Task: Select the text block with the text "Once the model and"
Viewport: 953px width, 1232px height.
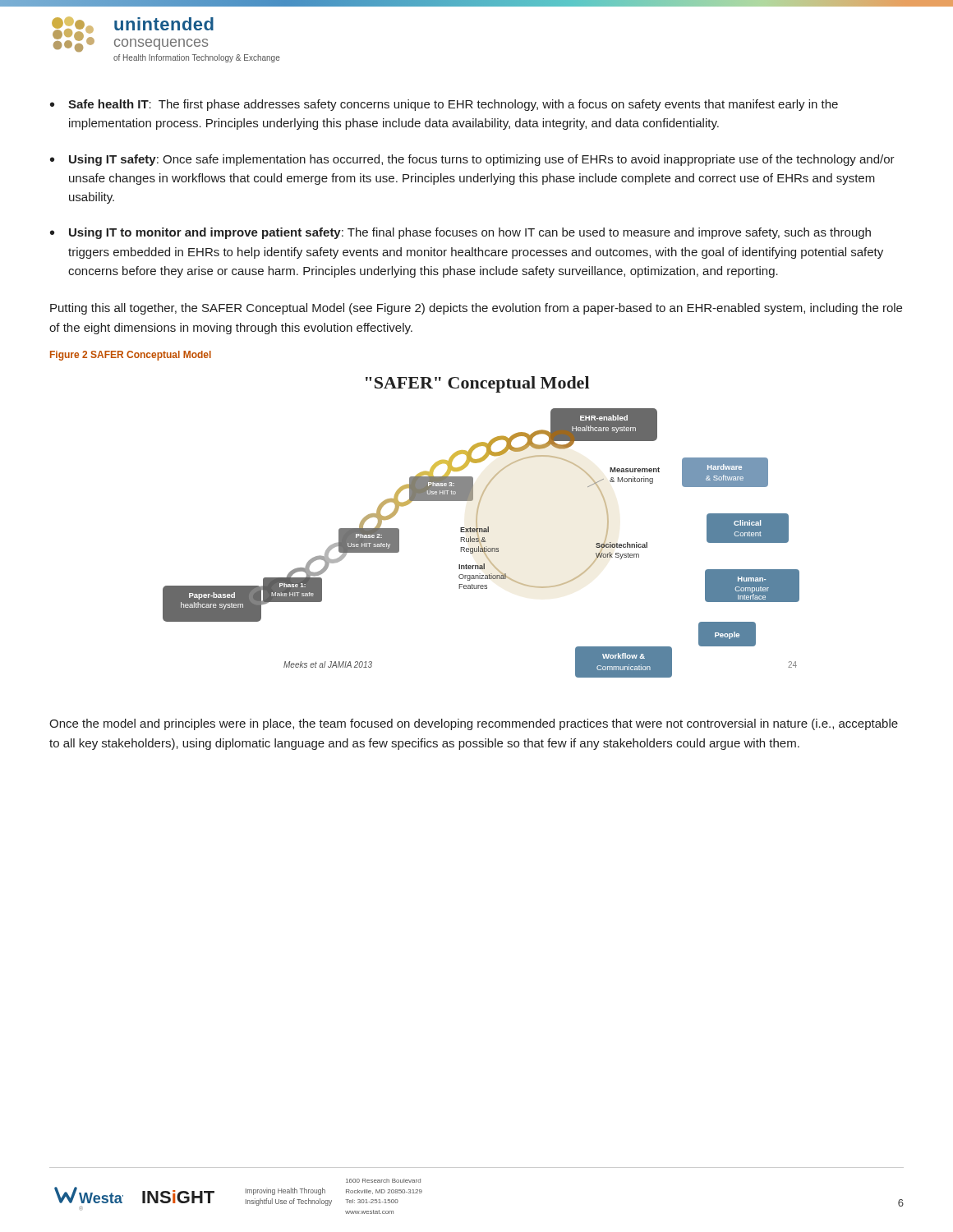Action: coord(474,733)
